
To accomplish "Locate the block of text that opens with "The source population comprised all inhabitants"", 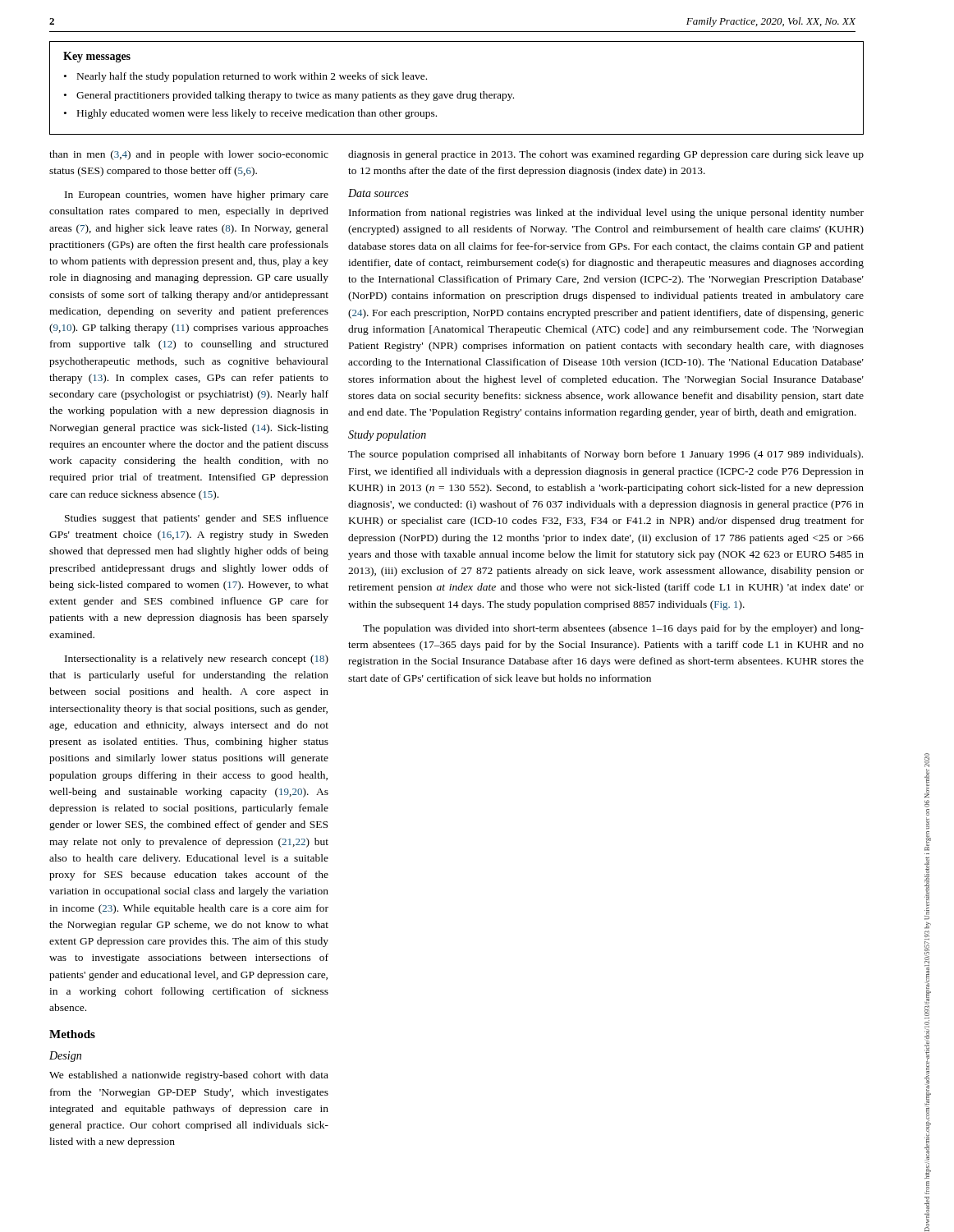I will (606, 529).
